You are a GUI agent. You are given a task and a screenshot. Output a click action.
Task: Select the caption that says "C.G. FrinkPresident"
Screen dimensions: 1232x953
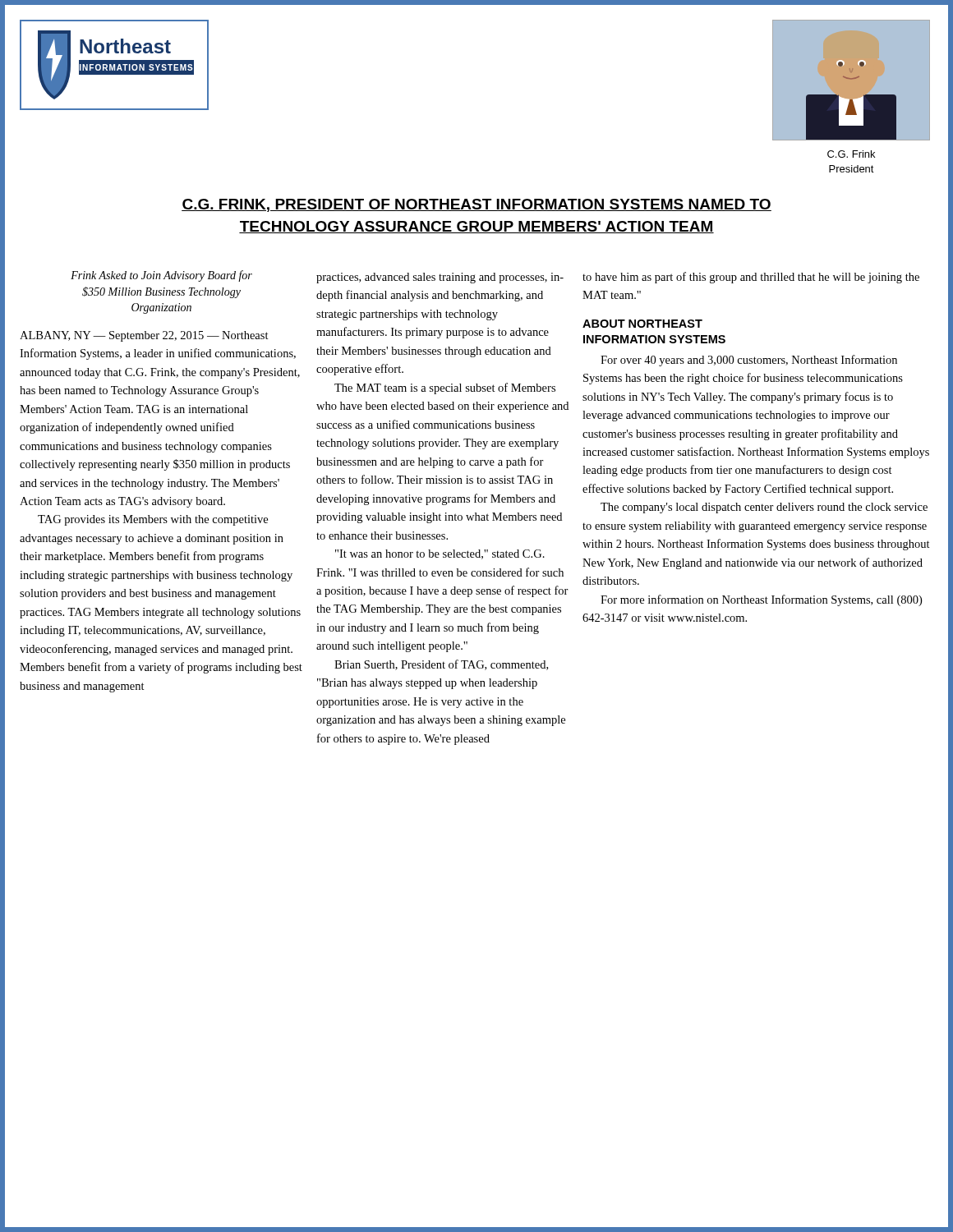[x=851, y=161]
